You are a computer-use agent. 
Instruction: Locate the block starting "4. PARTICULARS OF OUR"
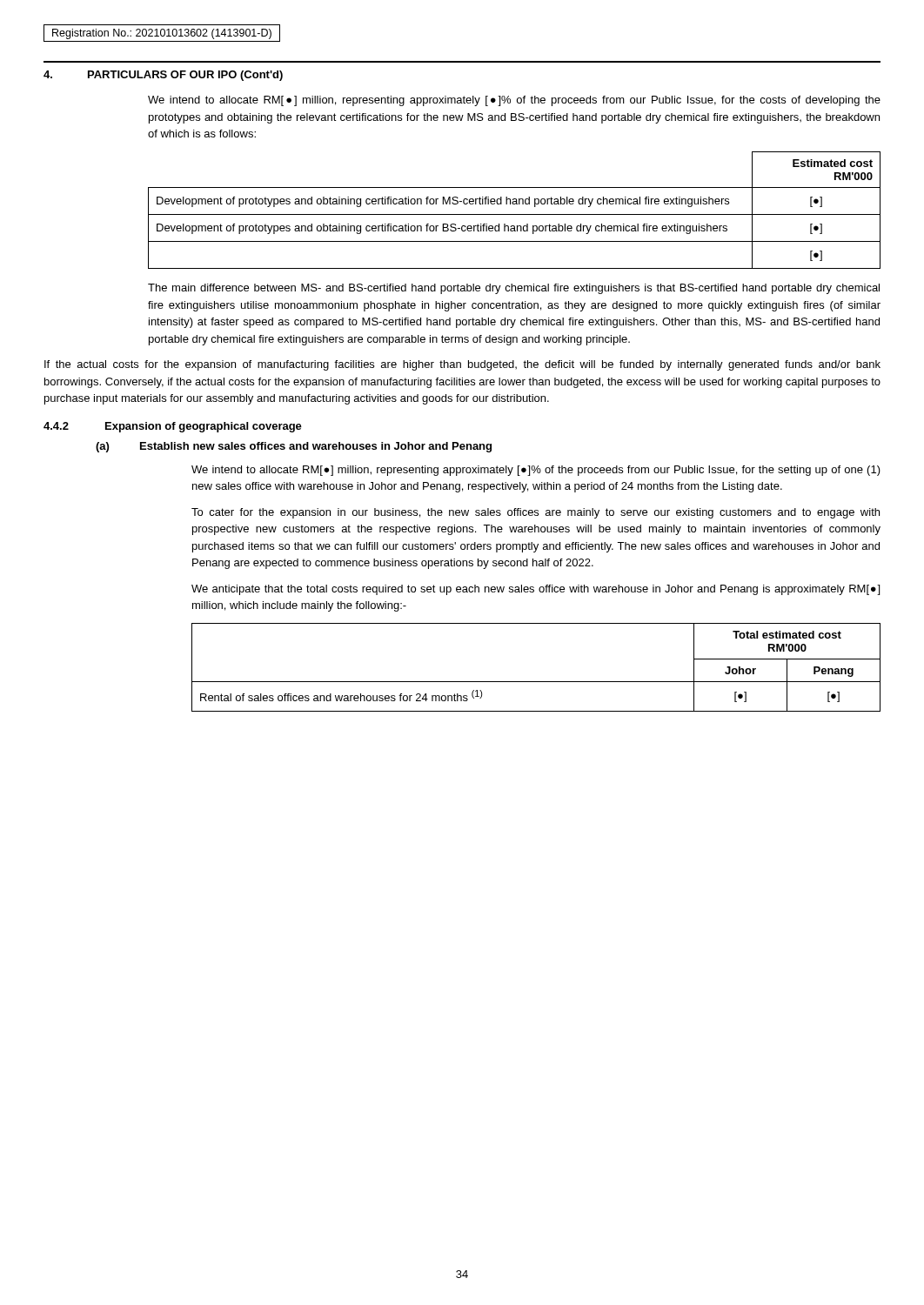(163, 74)
